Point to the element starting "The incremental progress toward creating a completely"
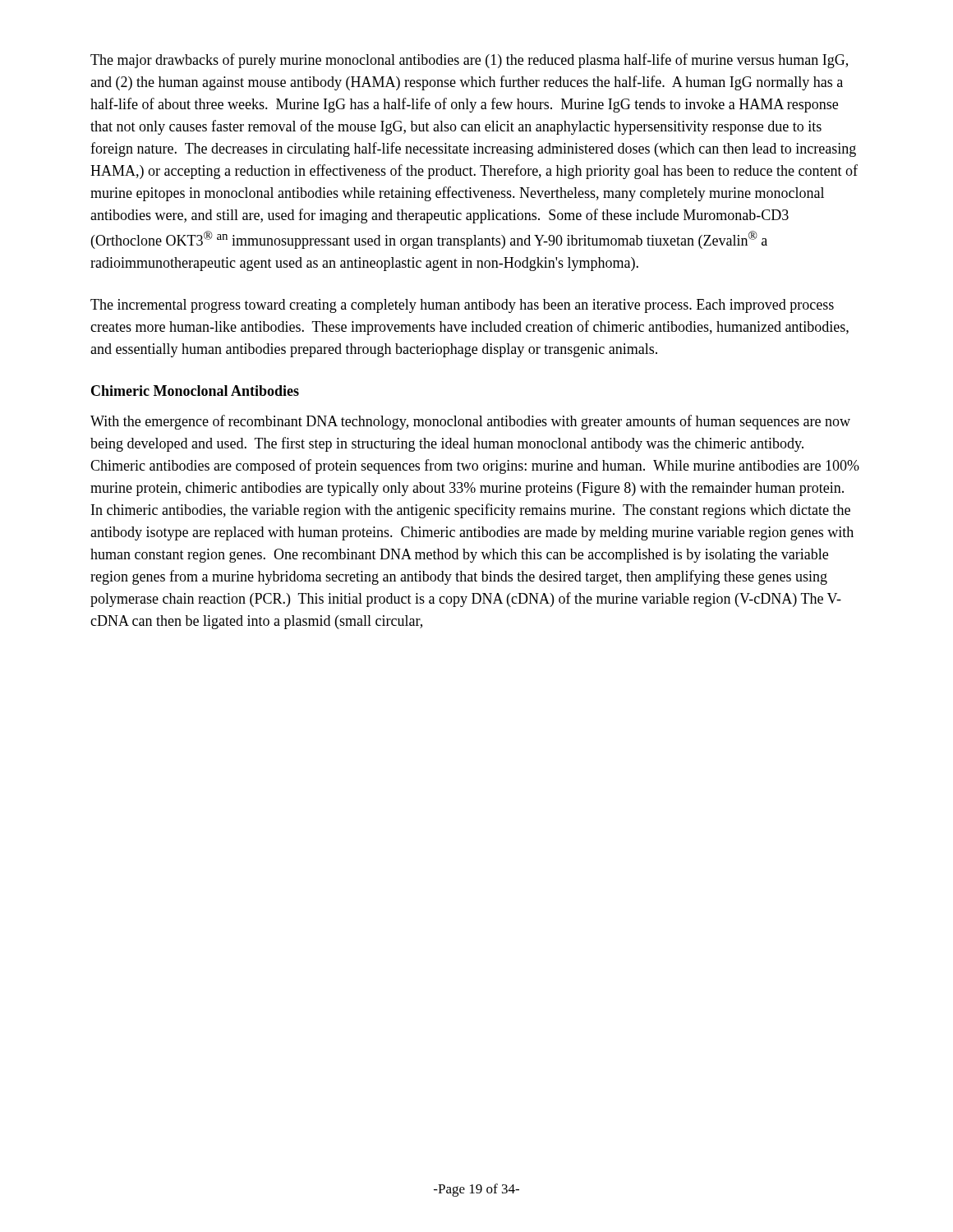953x1232 pixels. (x=470, y=327)
